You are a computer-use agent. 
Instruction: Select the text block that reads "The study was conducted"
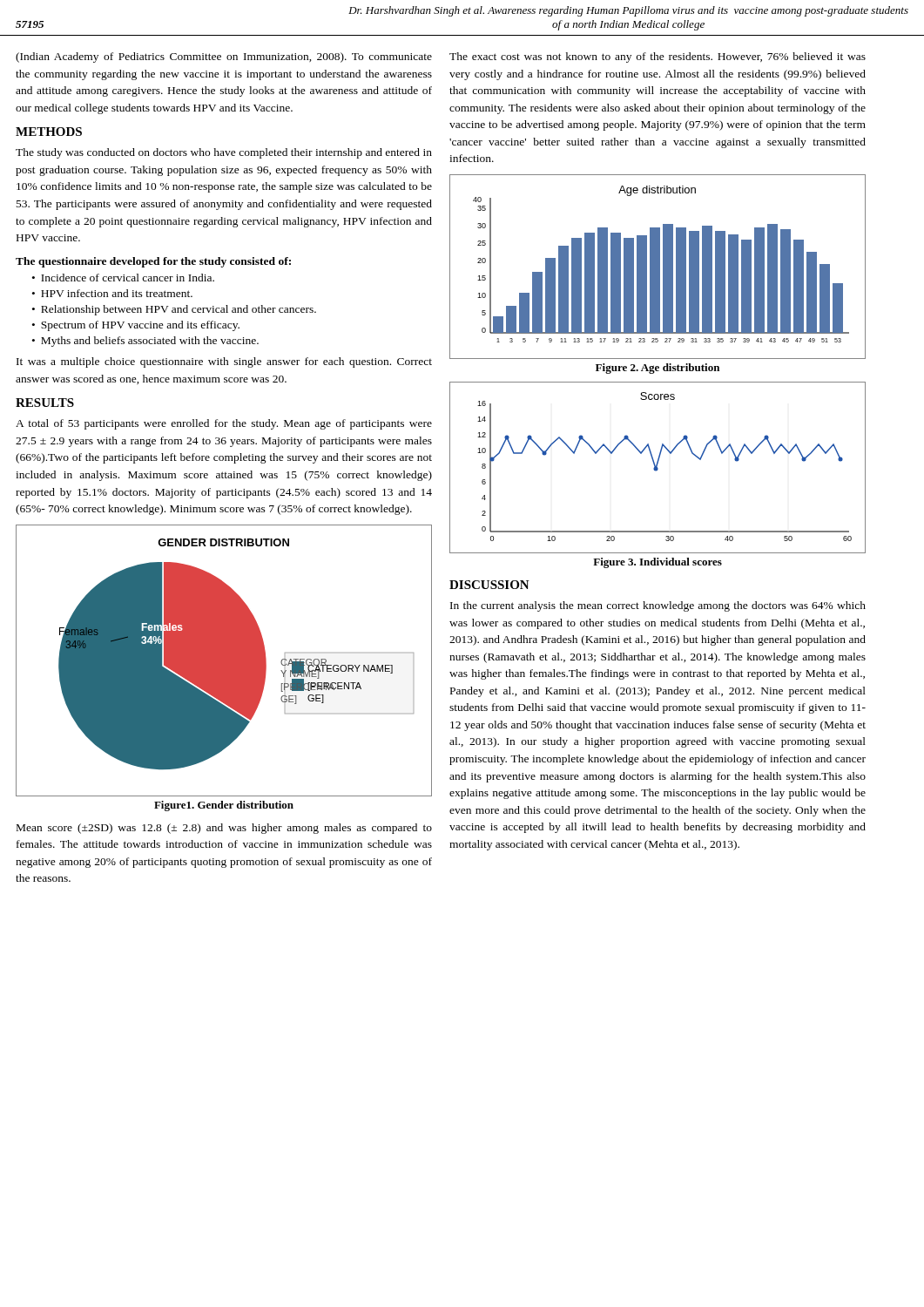[x=224, y=195]
